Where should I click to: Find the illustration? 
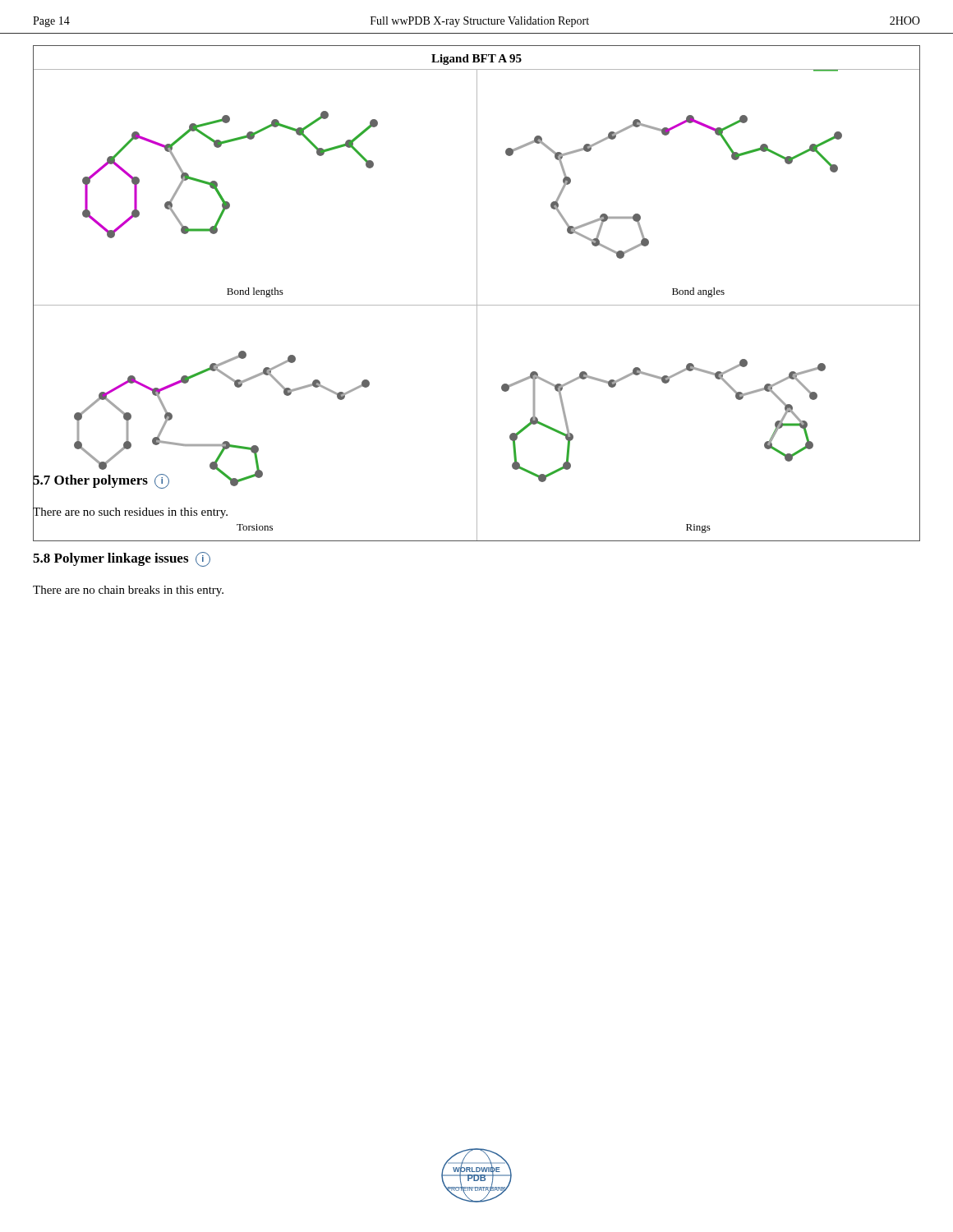pyautogui.click(x=476, y=293)
